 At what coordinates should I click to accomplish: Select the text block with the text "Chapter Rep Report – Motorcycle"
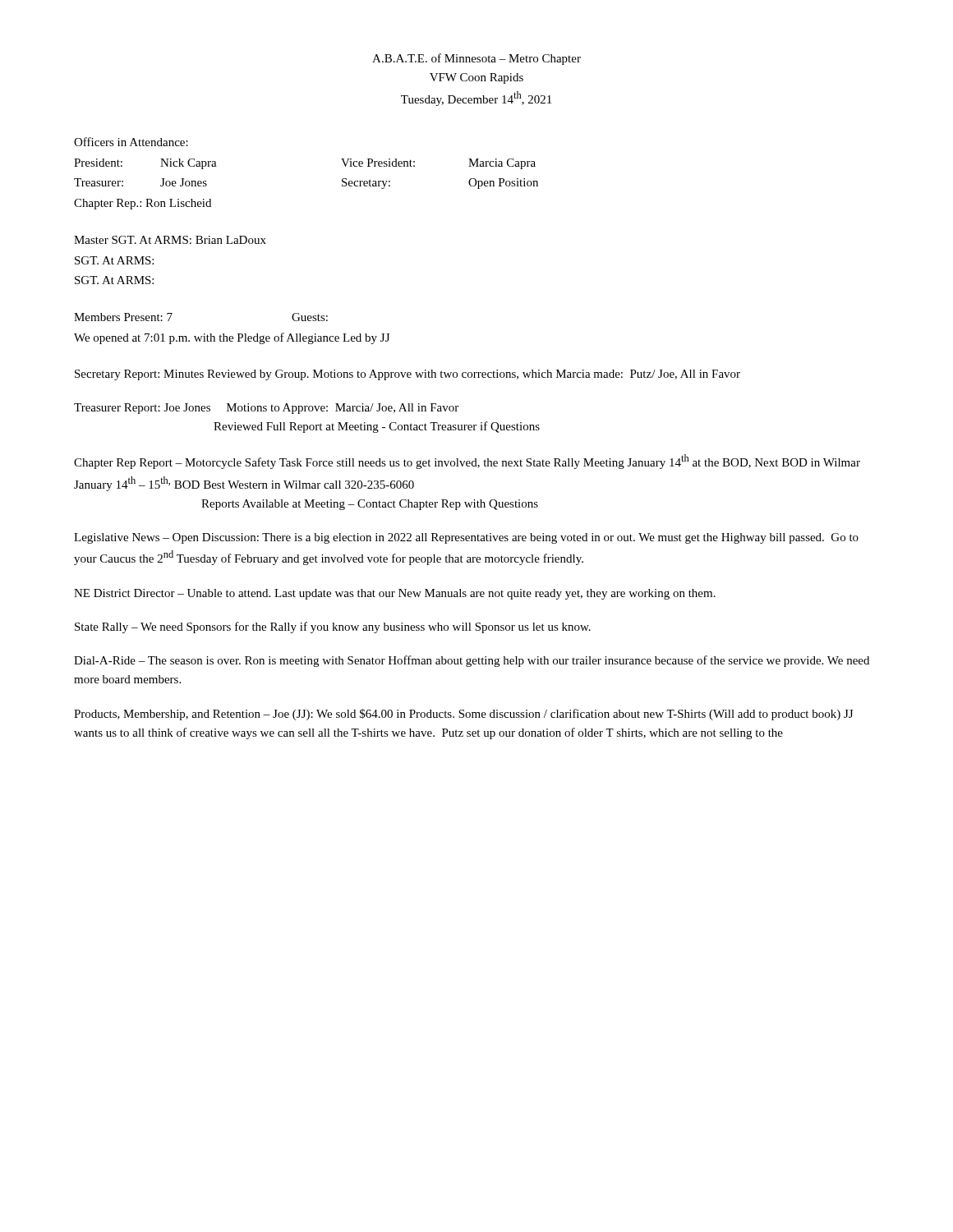point(467,462)
